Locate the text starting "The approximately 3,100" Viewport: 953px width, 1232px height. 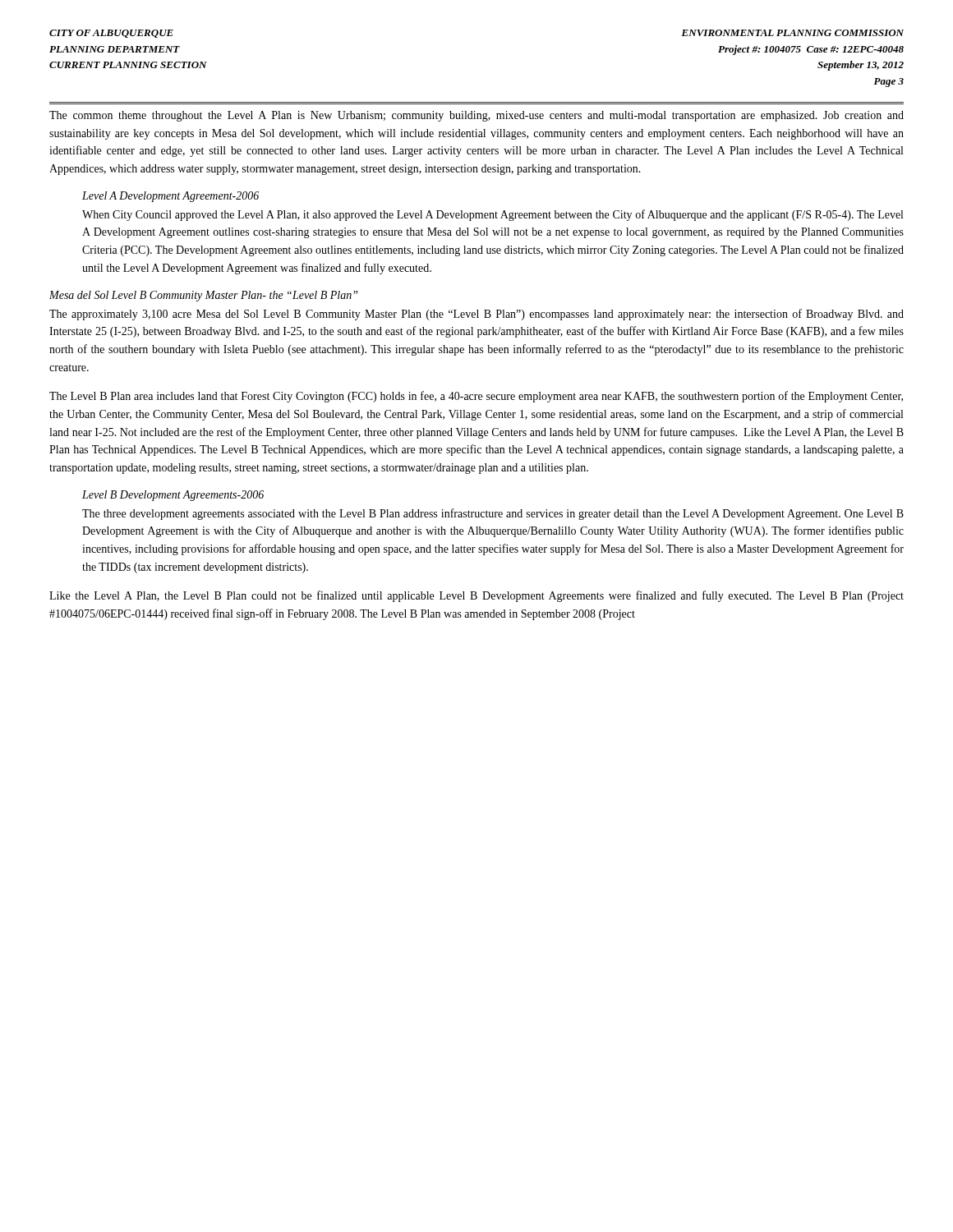476,341
